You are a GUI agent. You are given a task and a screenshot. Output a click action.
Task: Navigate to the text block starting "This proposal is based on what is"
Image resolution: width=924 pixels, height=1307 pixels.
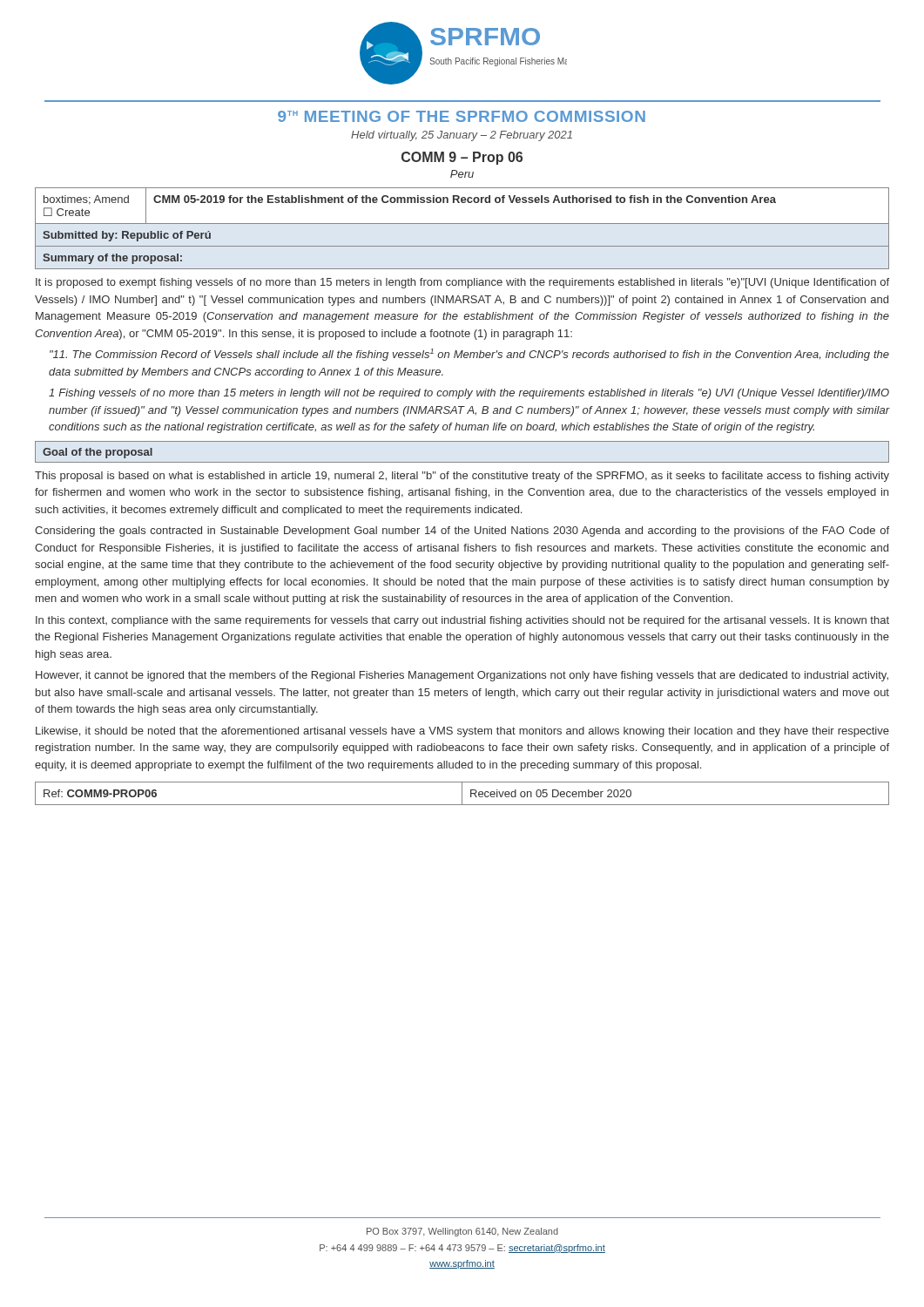pyautogui.click(x=462, y=492)
